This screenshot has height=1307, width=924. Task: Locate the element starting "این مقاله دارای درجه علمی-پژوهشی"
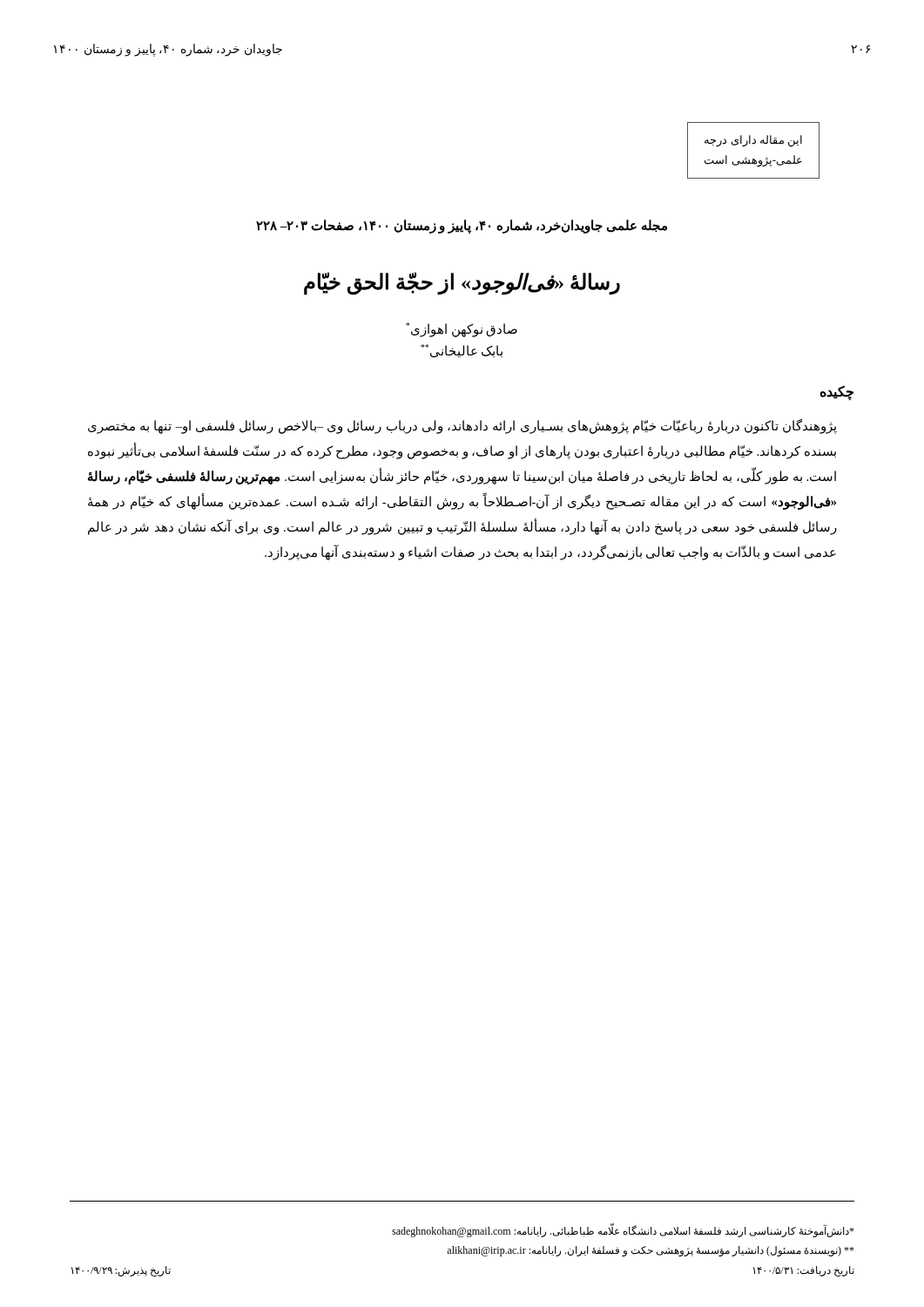(753, 150)
